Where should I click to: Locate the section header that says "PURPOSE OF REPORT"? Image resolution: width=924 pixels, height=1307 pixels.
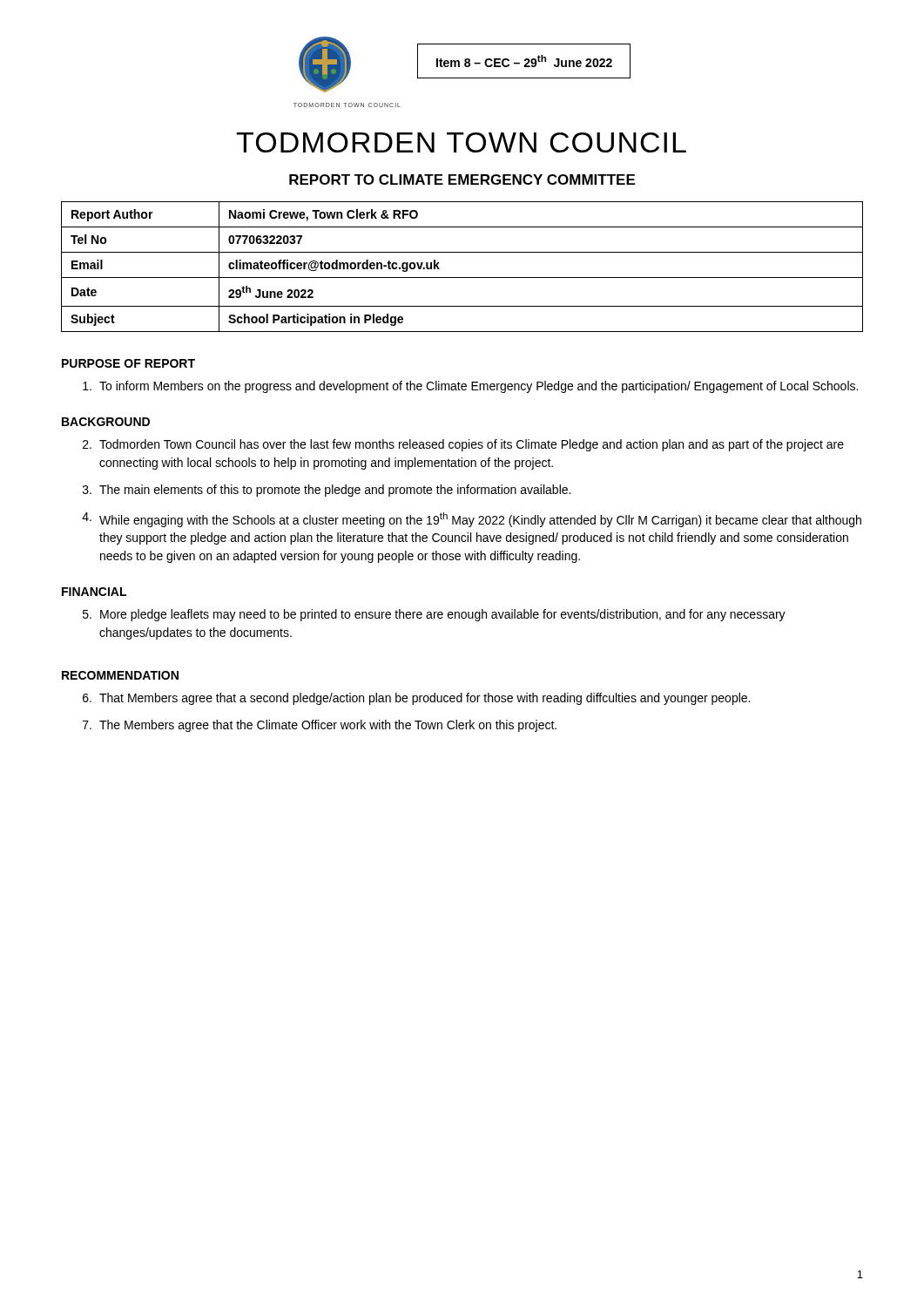[x=128, y=363]
